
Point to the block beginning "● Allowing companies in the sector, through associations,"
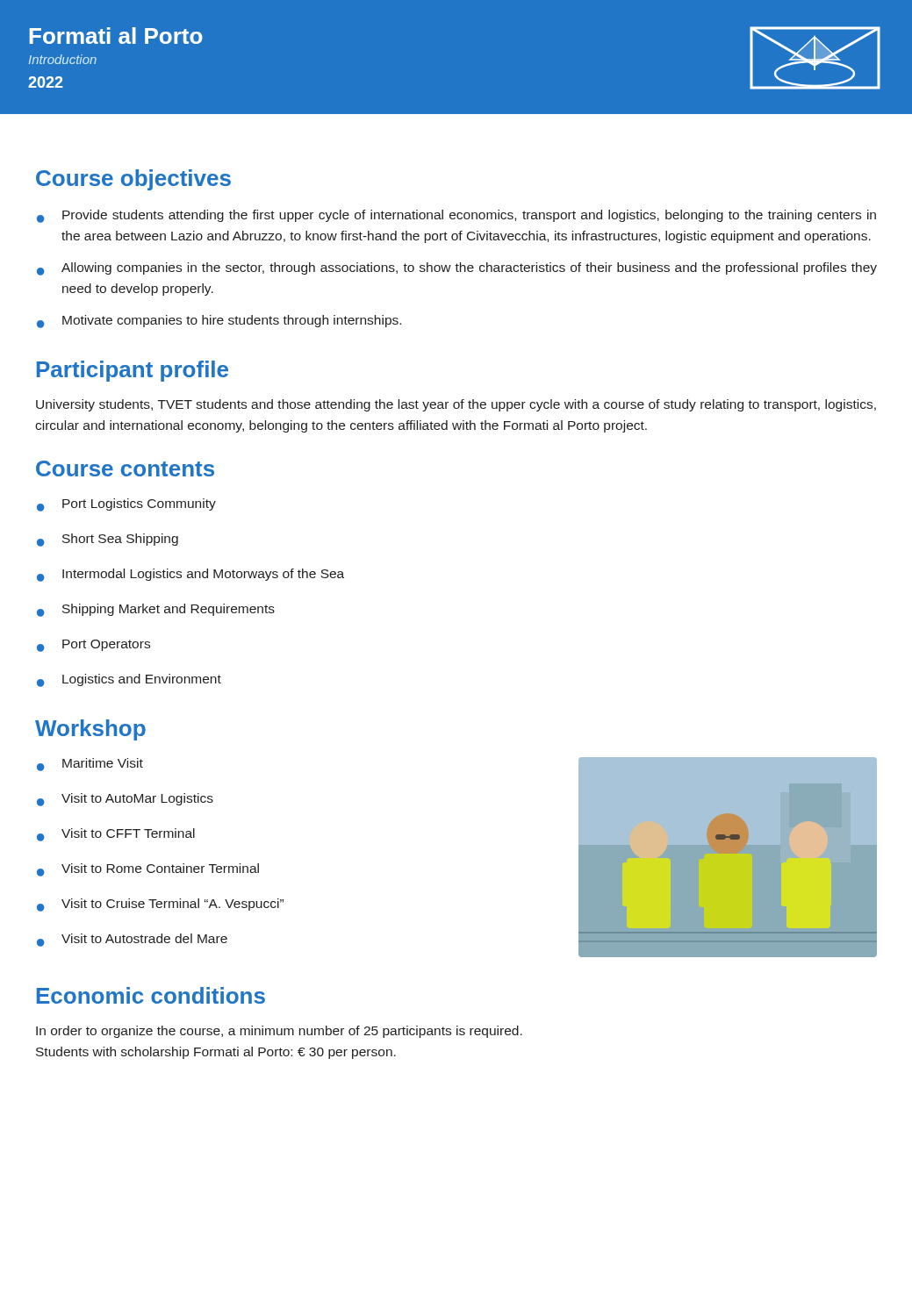pos(456,278)
